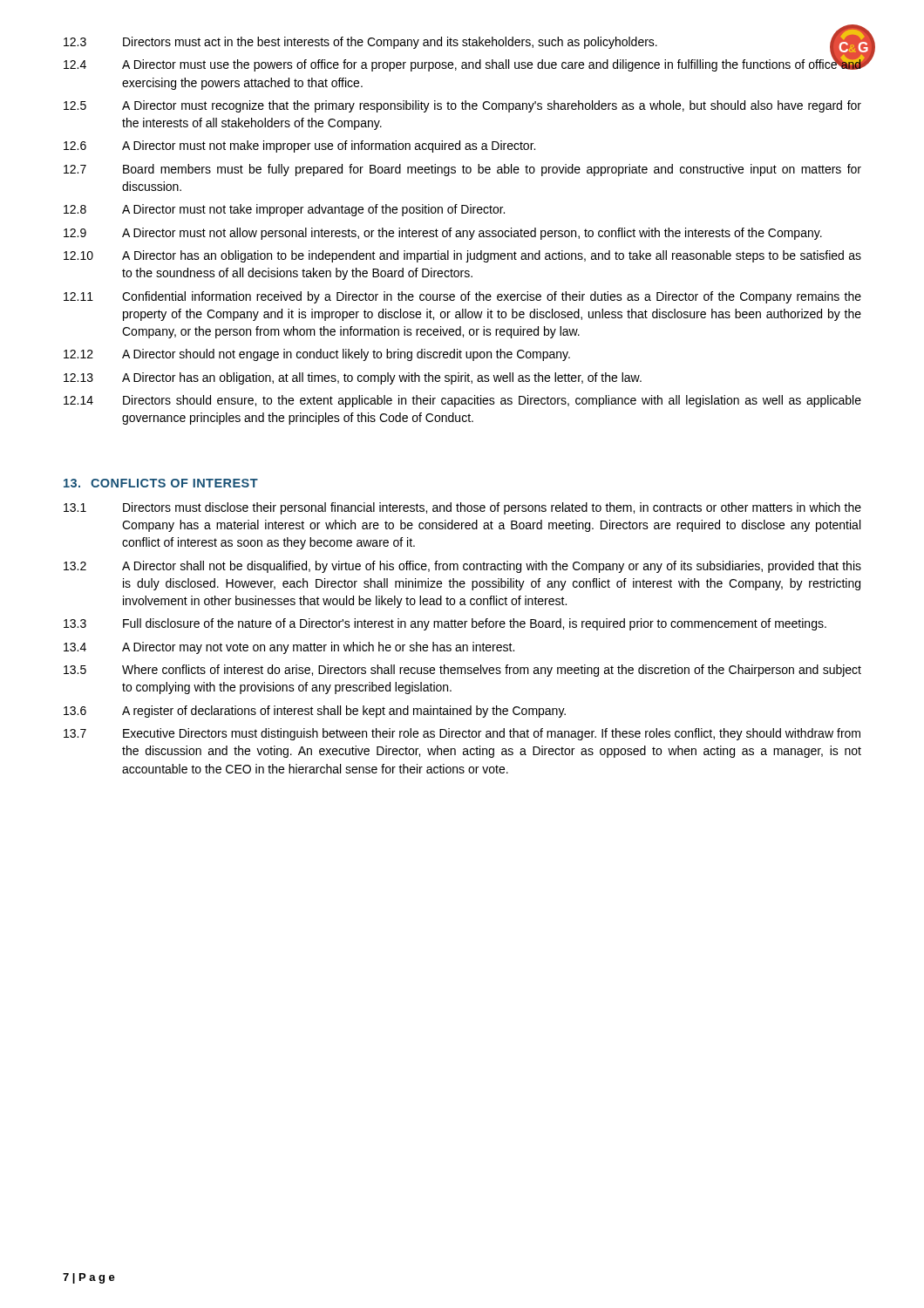The width and height of the screenshot is (924, 1308).
Task: Navigate to the text block starting "13. CONFLICTS OF INTEREST"
Action: pyautogui.click(x=160, y=483)
